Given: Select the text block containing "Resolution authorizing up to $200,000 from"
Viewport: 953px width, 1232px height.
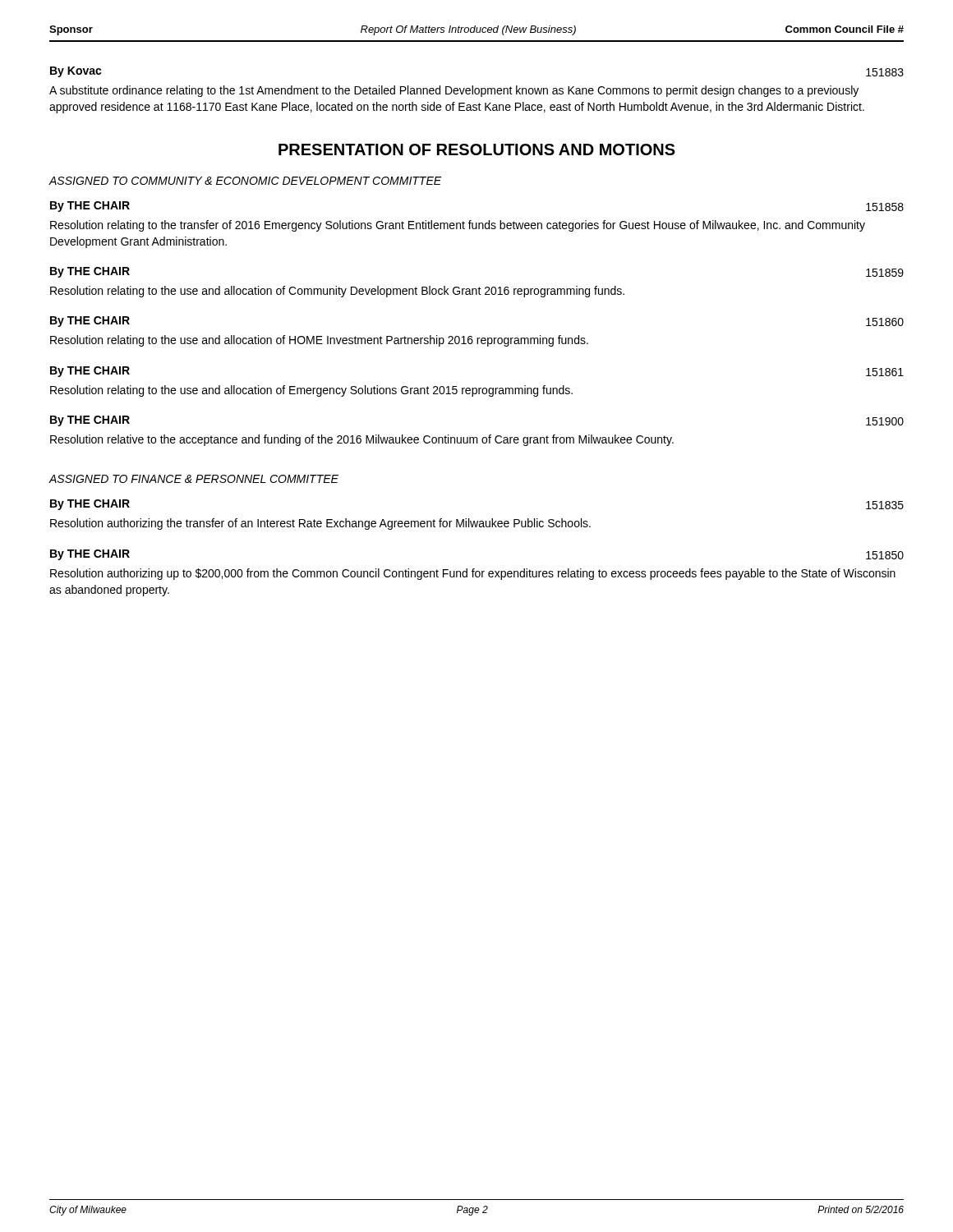Looking at the screenshot, I should coord(473,581).
